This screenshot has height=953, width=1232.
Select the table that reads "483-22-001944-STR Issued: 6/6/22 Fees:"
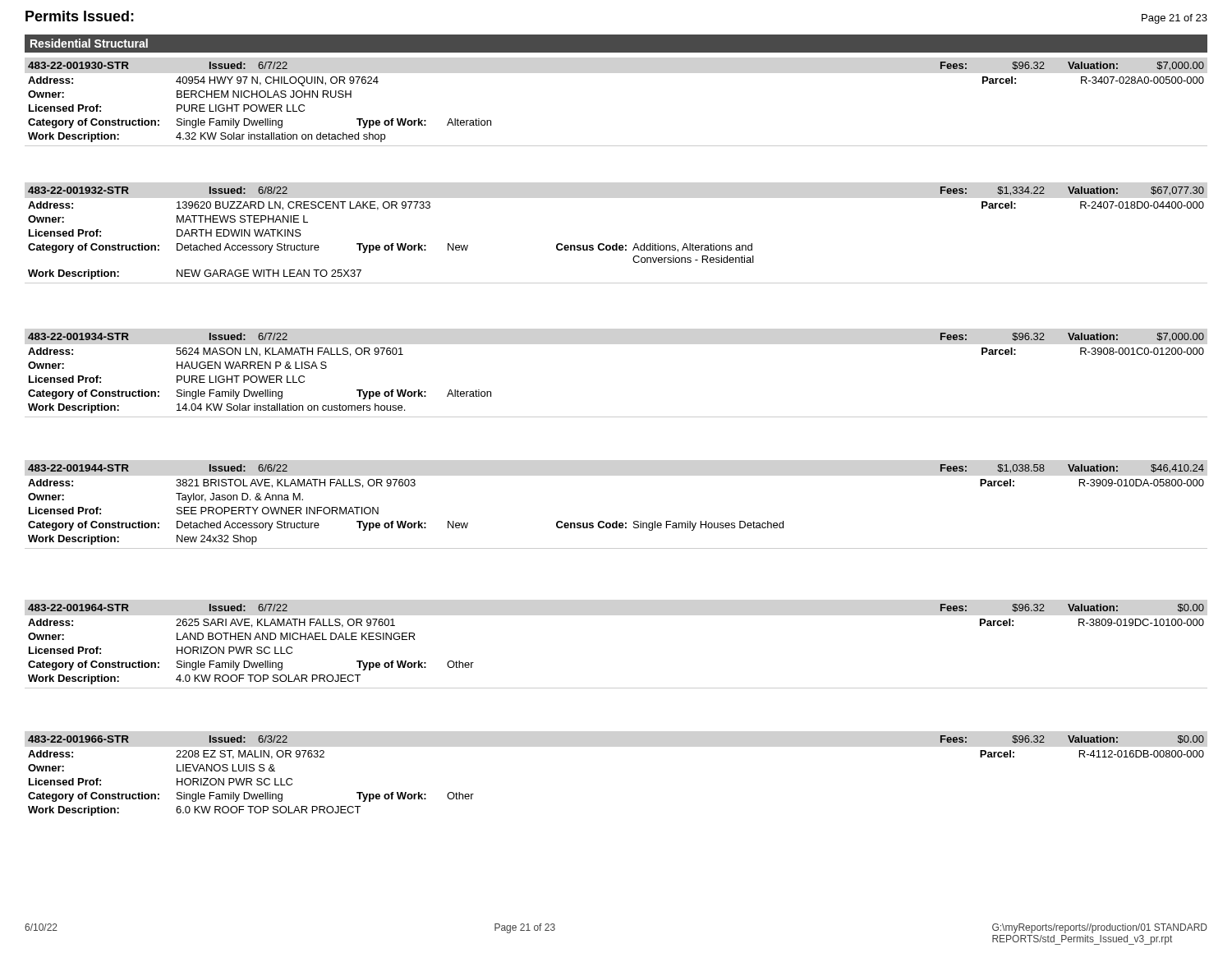(616, 504)
